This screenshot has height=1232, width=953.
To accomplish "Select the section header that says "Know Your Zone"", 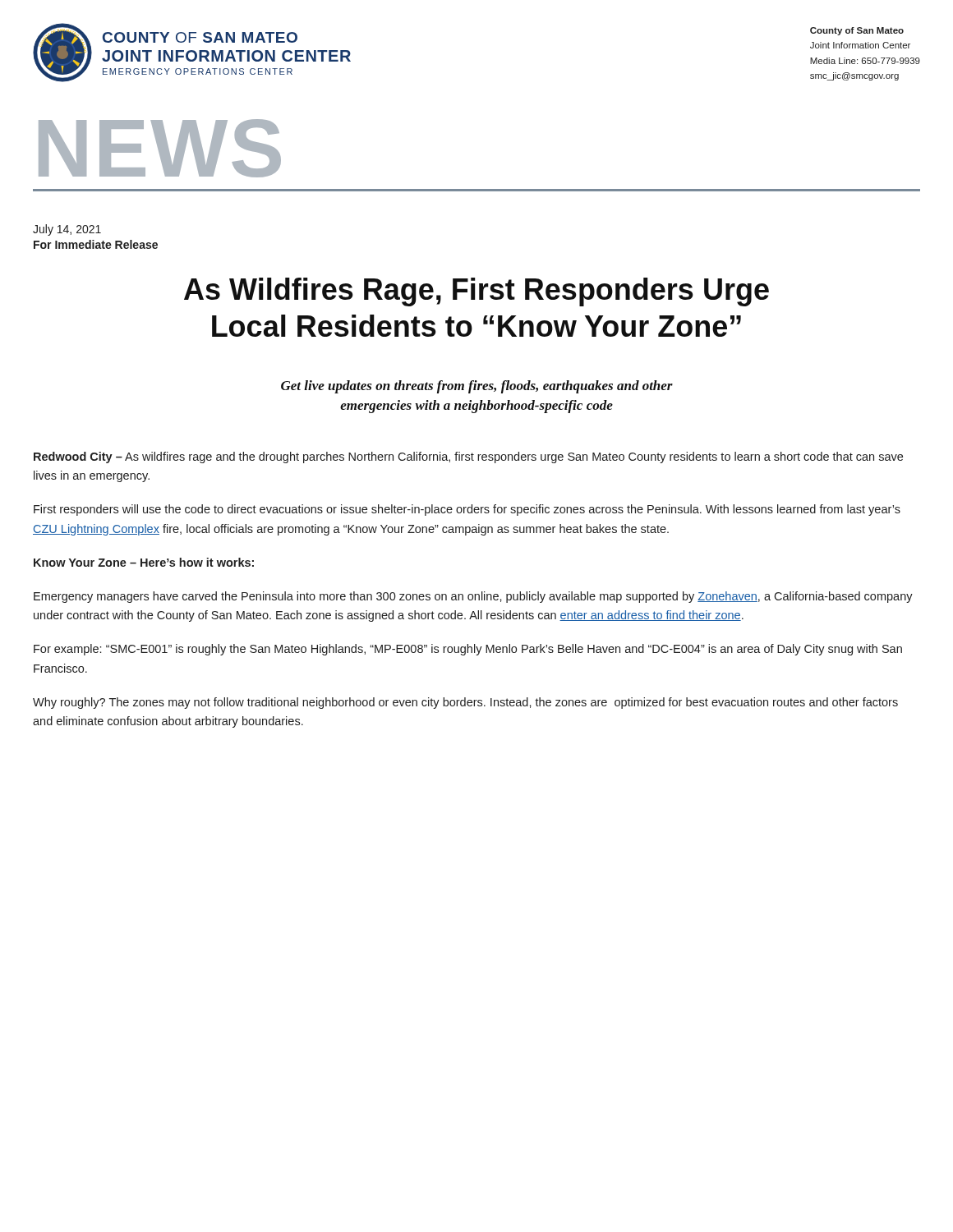I will click(x=144, y=562).
